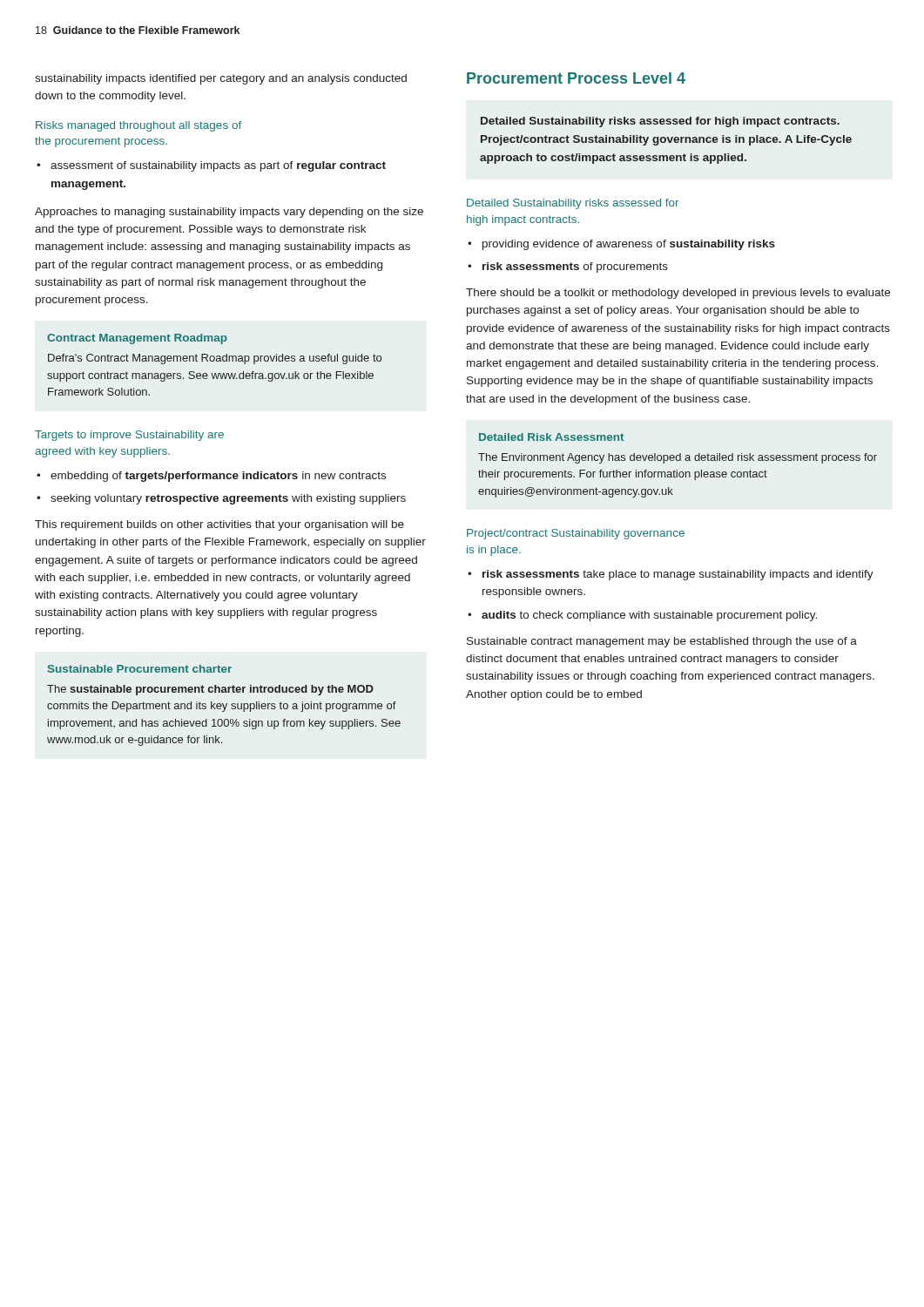
Task: Point to the block starting "Approaches to managing sustainability impacts vary"
Action: click(x=231, y=256)
